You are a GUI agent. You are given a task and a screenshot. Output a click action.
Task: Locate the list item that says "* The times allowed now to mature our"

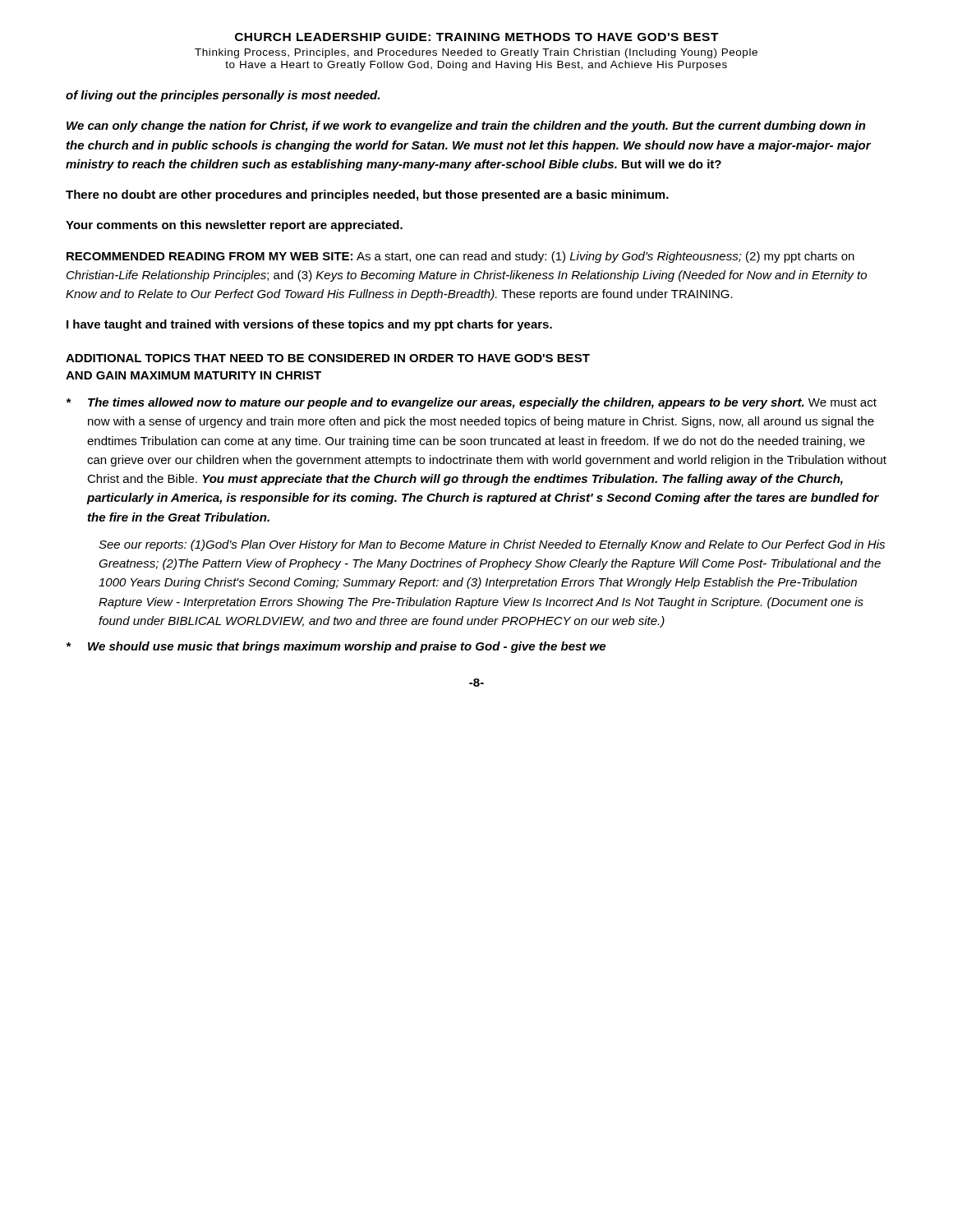(x=476, y=459)
